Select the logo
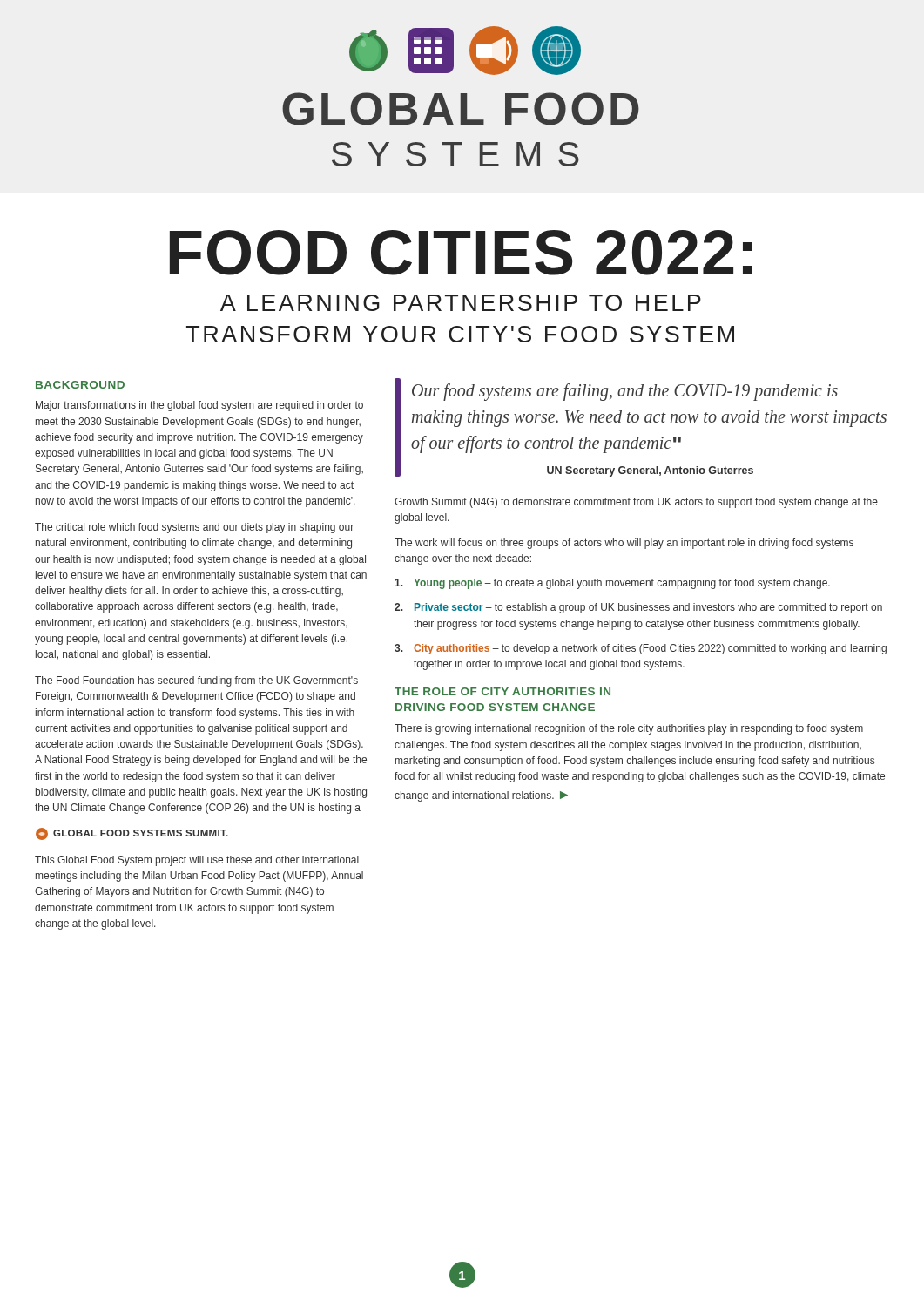Image resolution: width=924 pixels, height=1307 pixels. 462,97
